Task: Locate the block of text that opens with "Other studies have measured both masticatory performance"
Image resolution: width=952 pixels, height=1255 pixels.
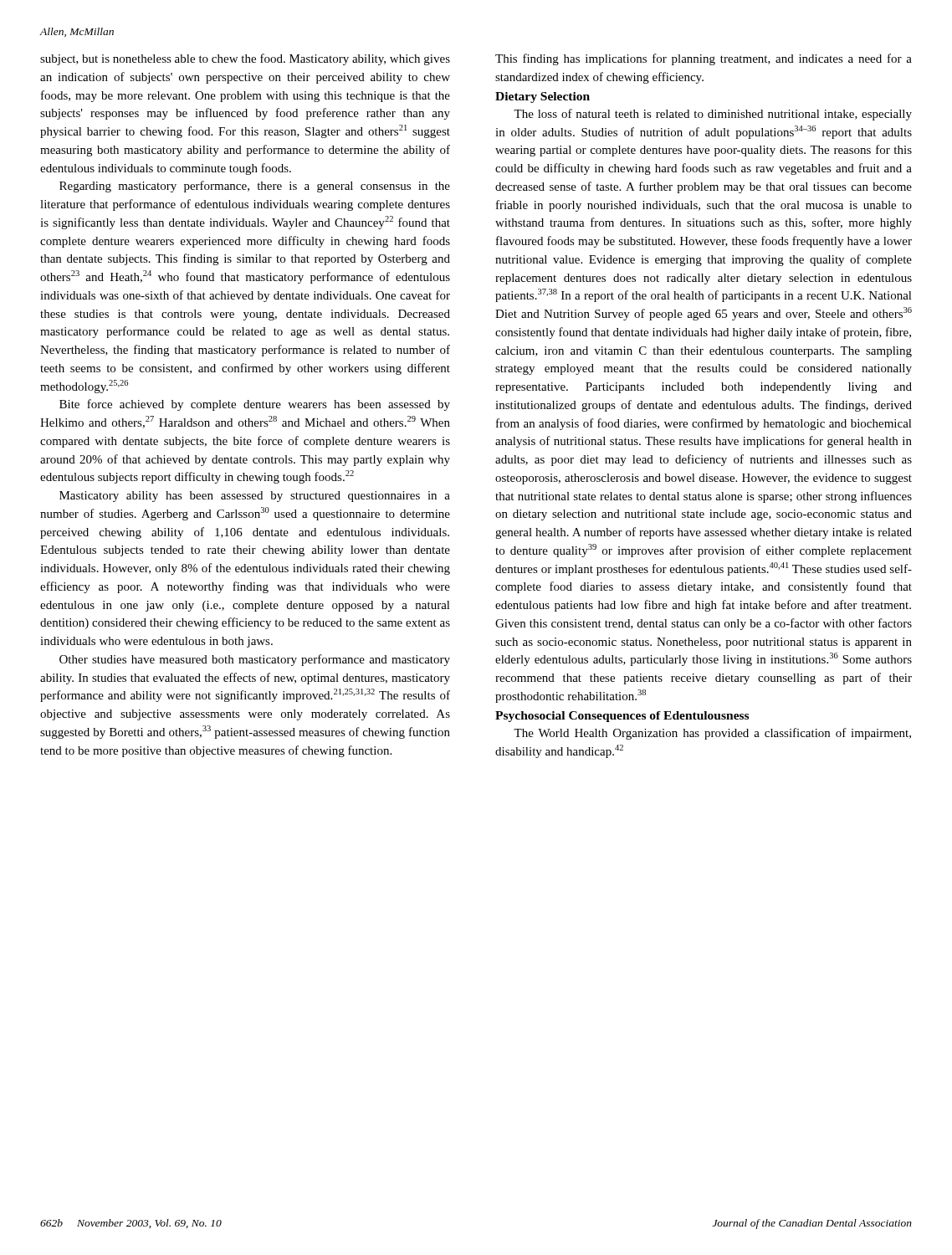Action: click(245, 705)
